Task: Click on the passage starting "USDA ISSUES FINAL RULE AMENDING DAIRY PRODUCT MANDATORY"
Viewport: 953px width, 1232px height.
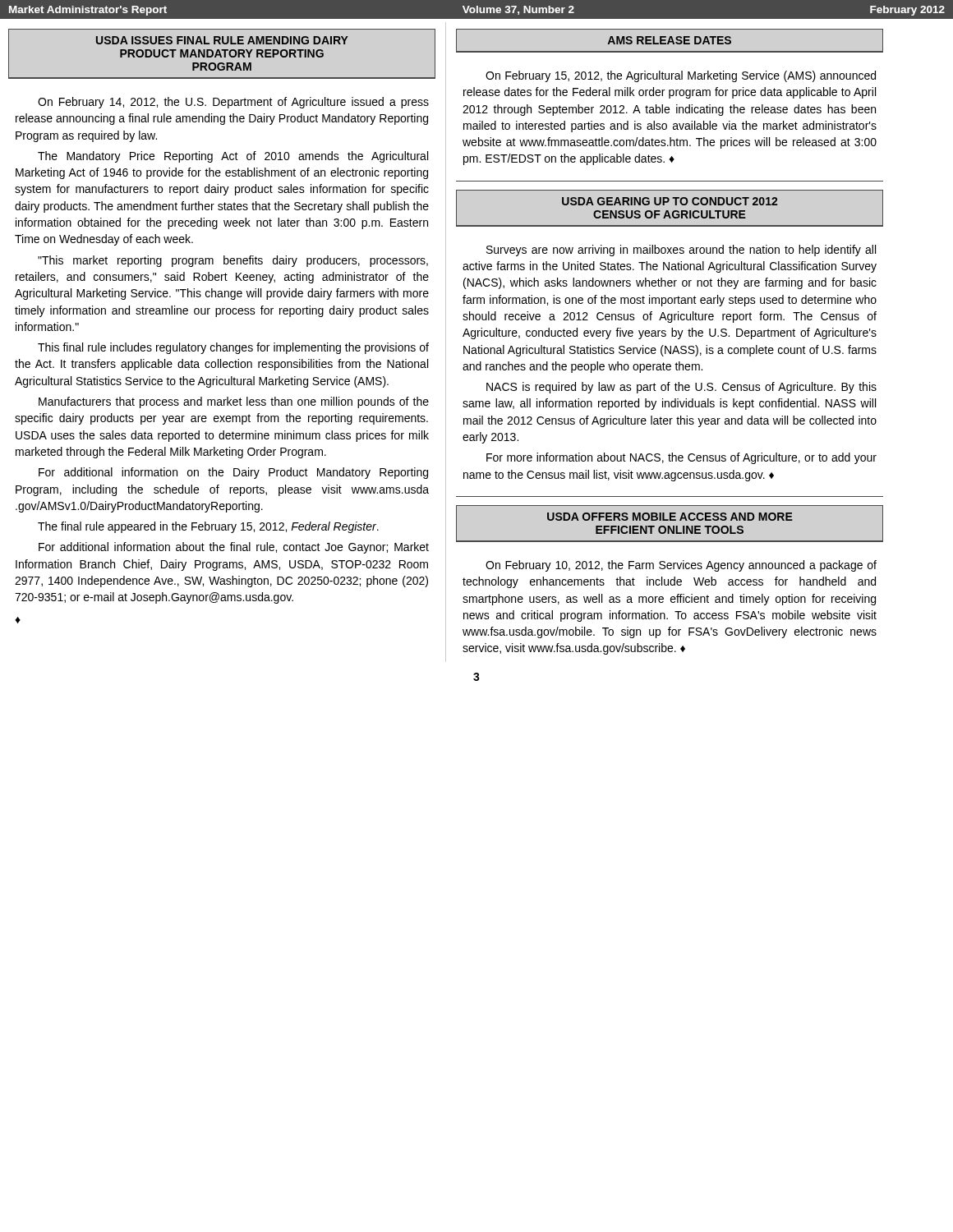Action: click(222, 54)
